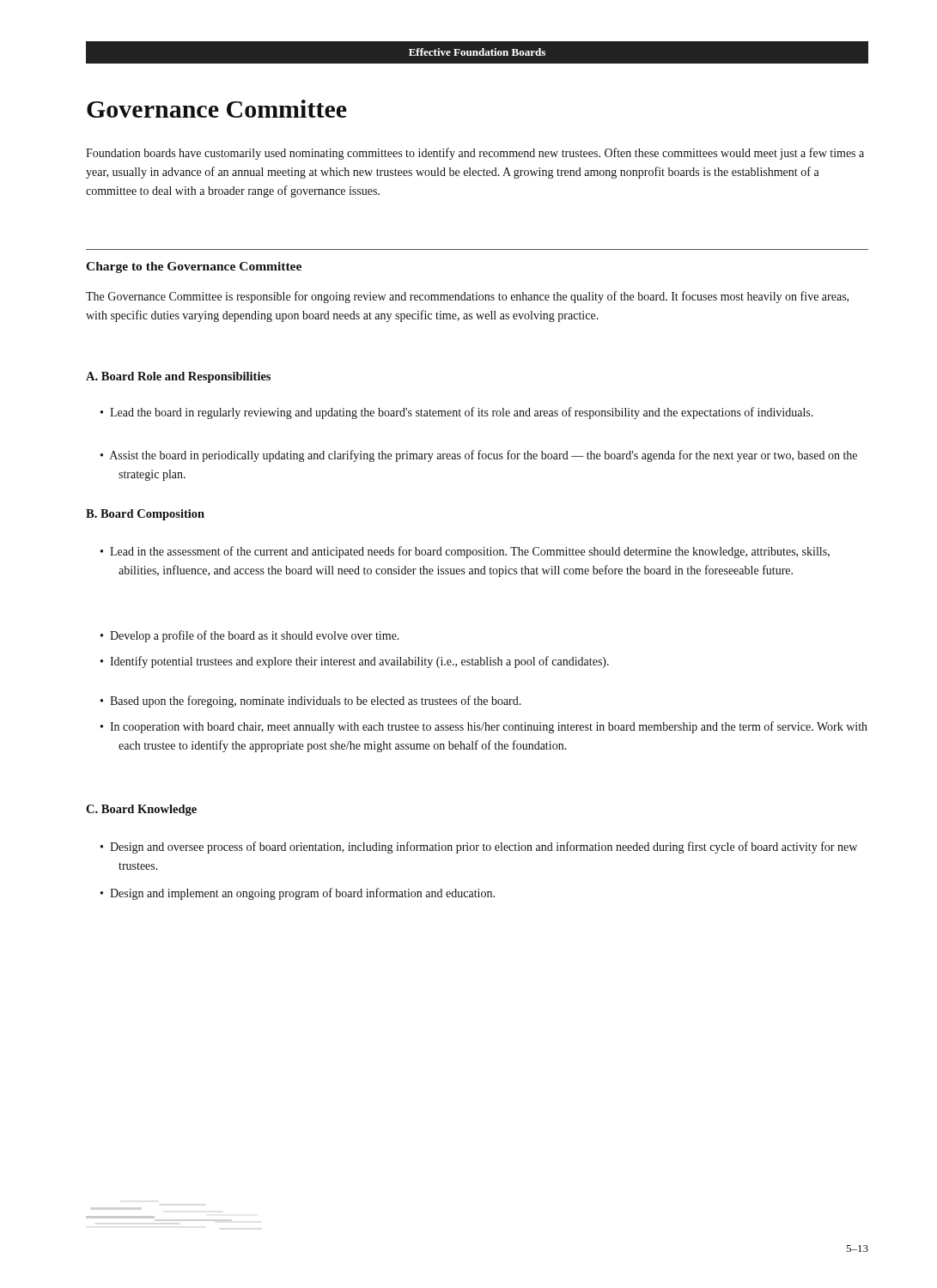Locate the text starting "C. Board Knowledge"
Viewport: 937px width, 1288px height.
coord(141,809)
